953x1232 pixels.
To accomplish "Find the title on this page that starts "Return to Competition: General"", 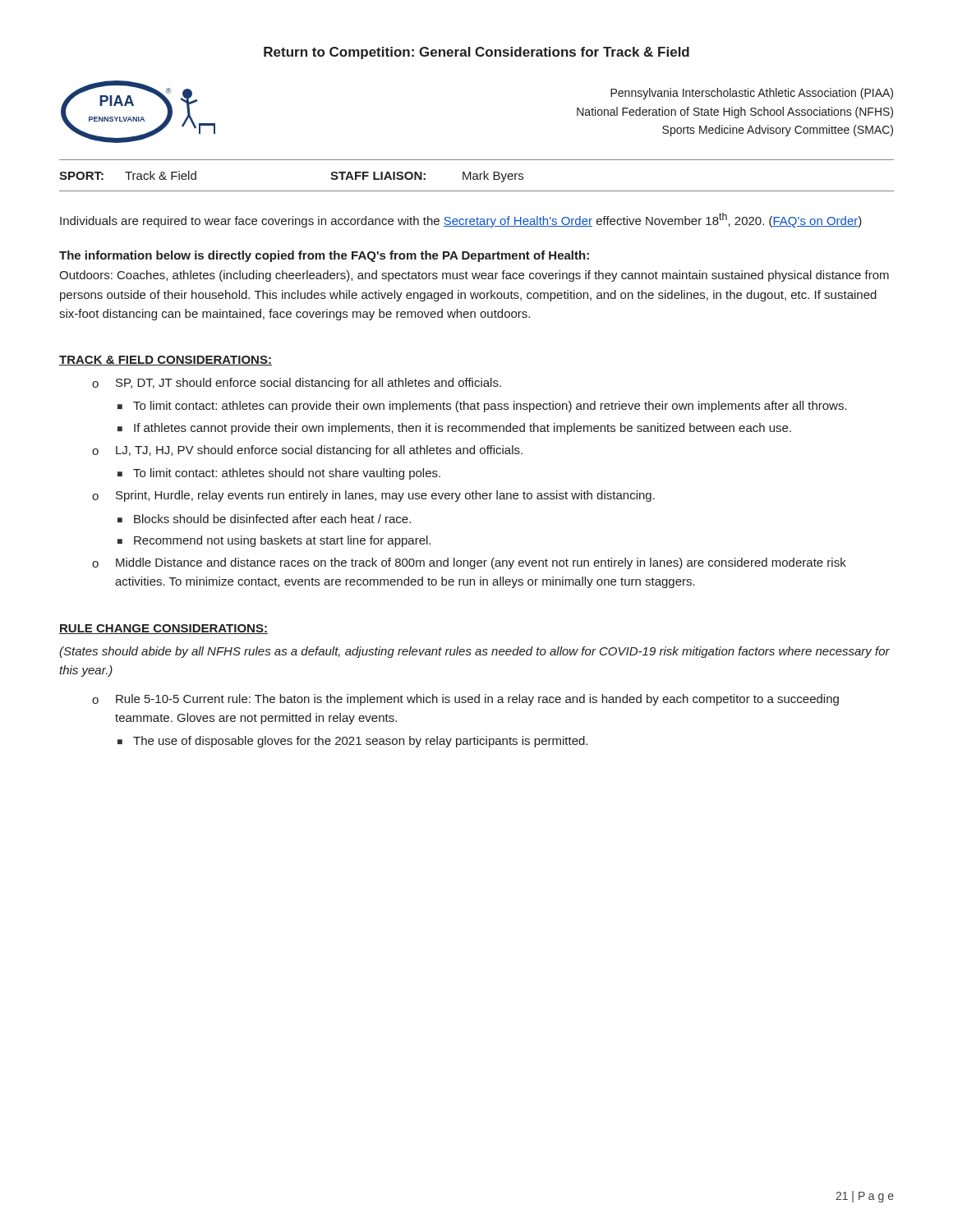I will tap(476, 52).
